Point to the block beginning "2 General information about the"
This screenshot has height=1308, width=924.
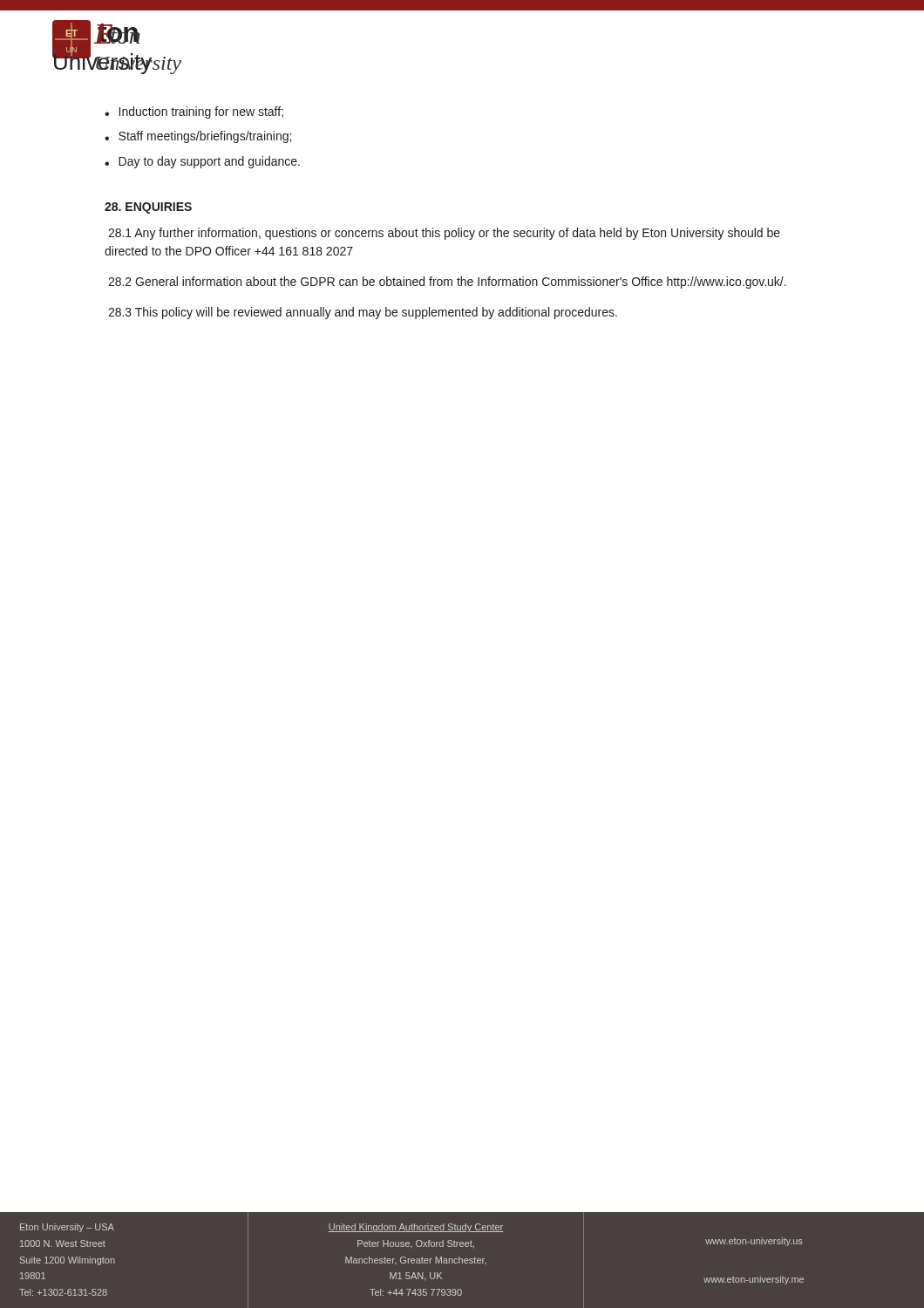coord(446,282)
